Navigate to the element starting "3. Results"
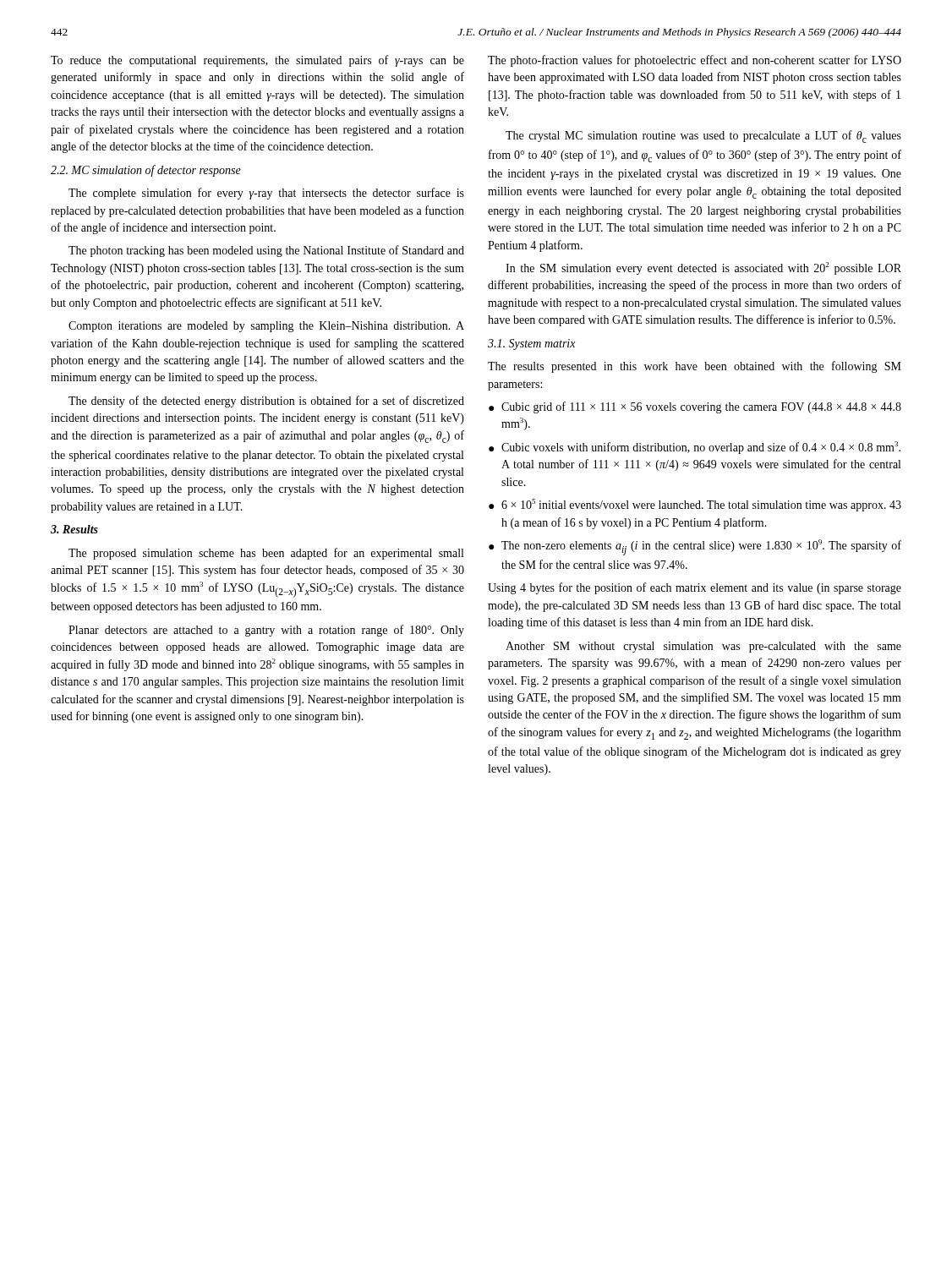The height and width of the screenshot is (1268, 952). (74, 530)
